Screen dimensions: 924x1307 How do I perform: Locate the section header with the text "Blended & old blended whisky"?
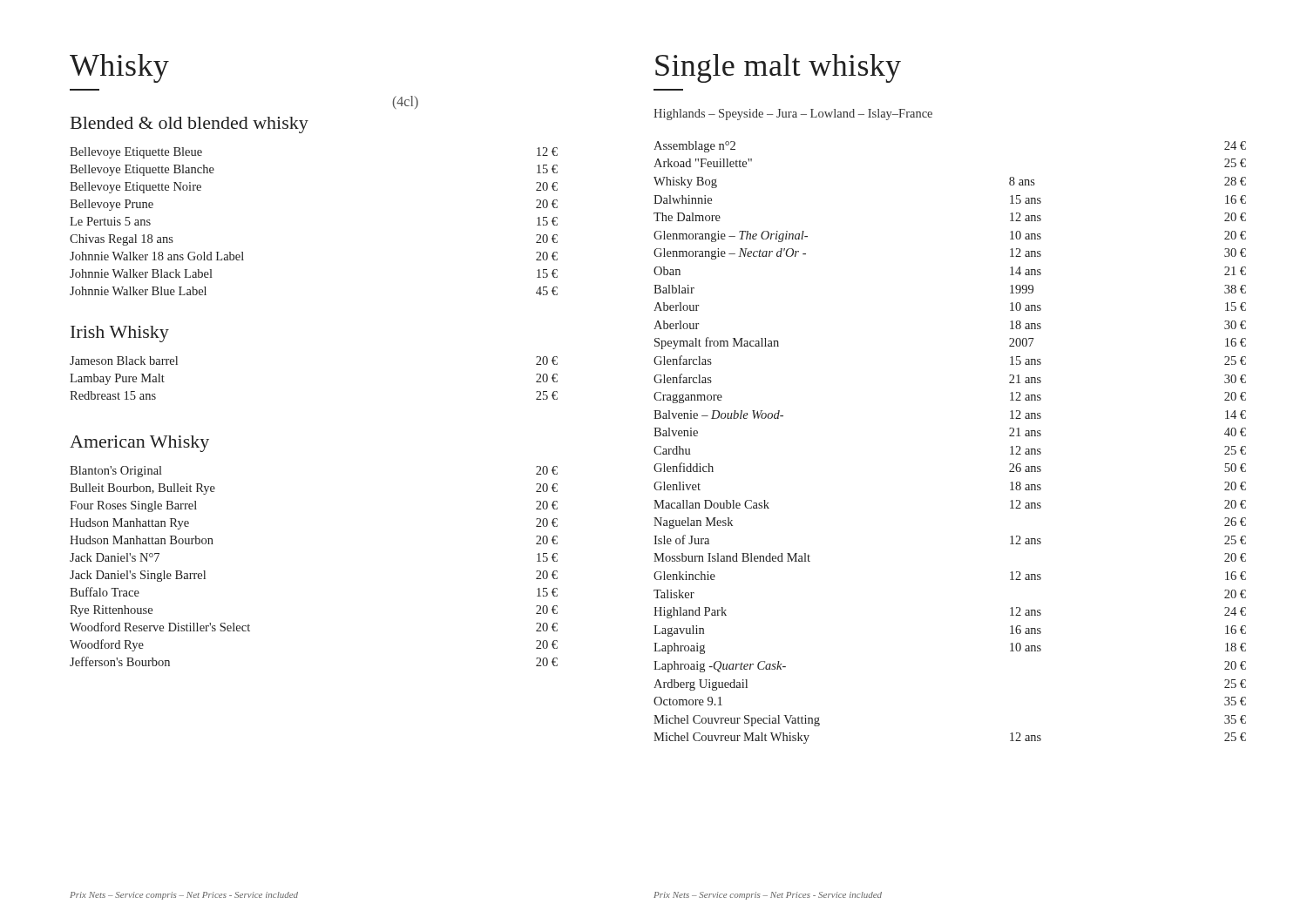(x=314, y=123)
